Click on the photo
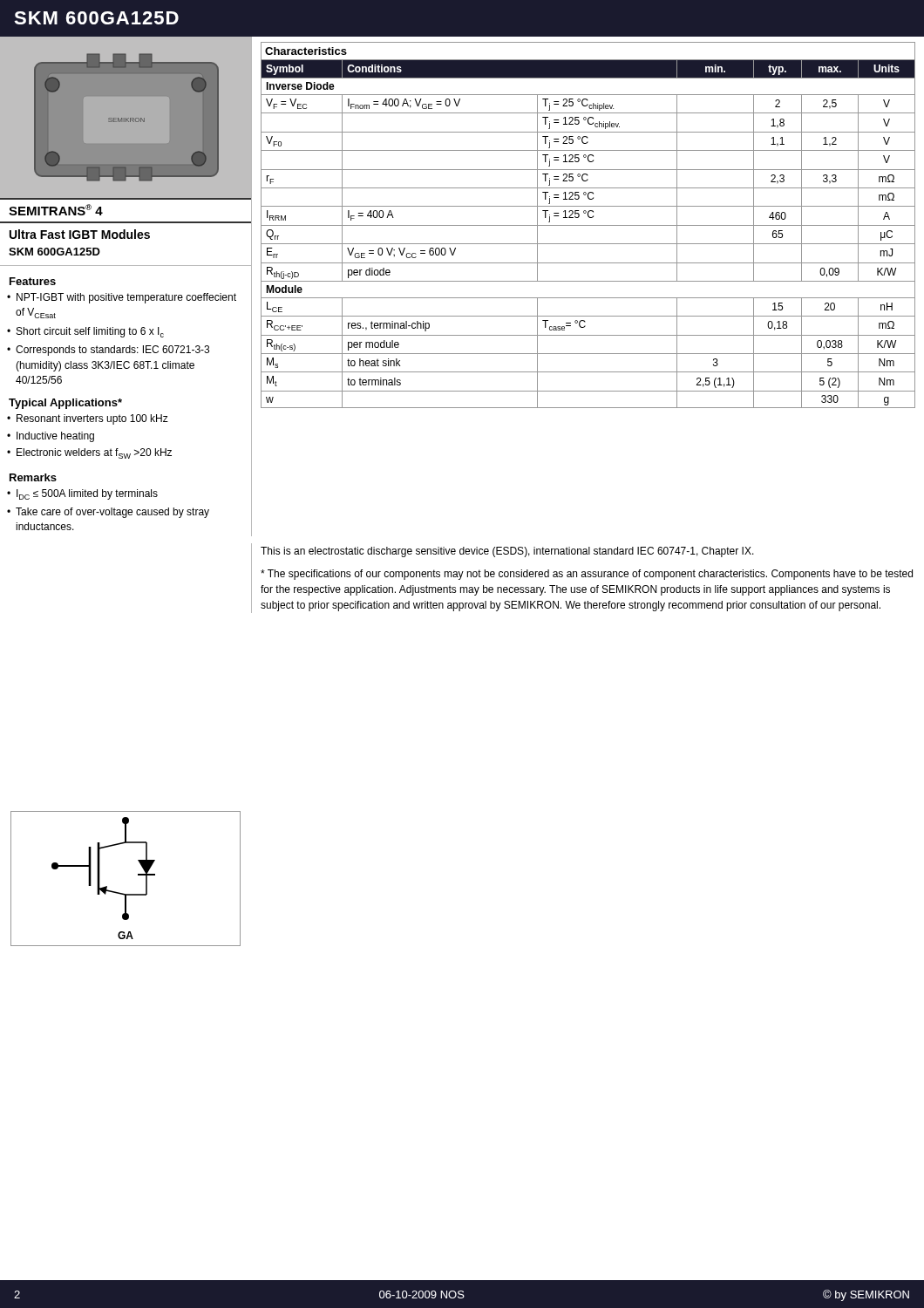Screen dimensions: 1308x924 click(x=126, y=117)
